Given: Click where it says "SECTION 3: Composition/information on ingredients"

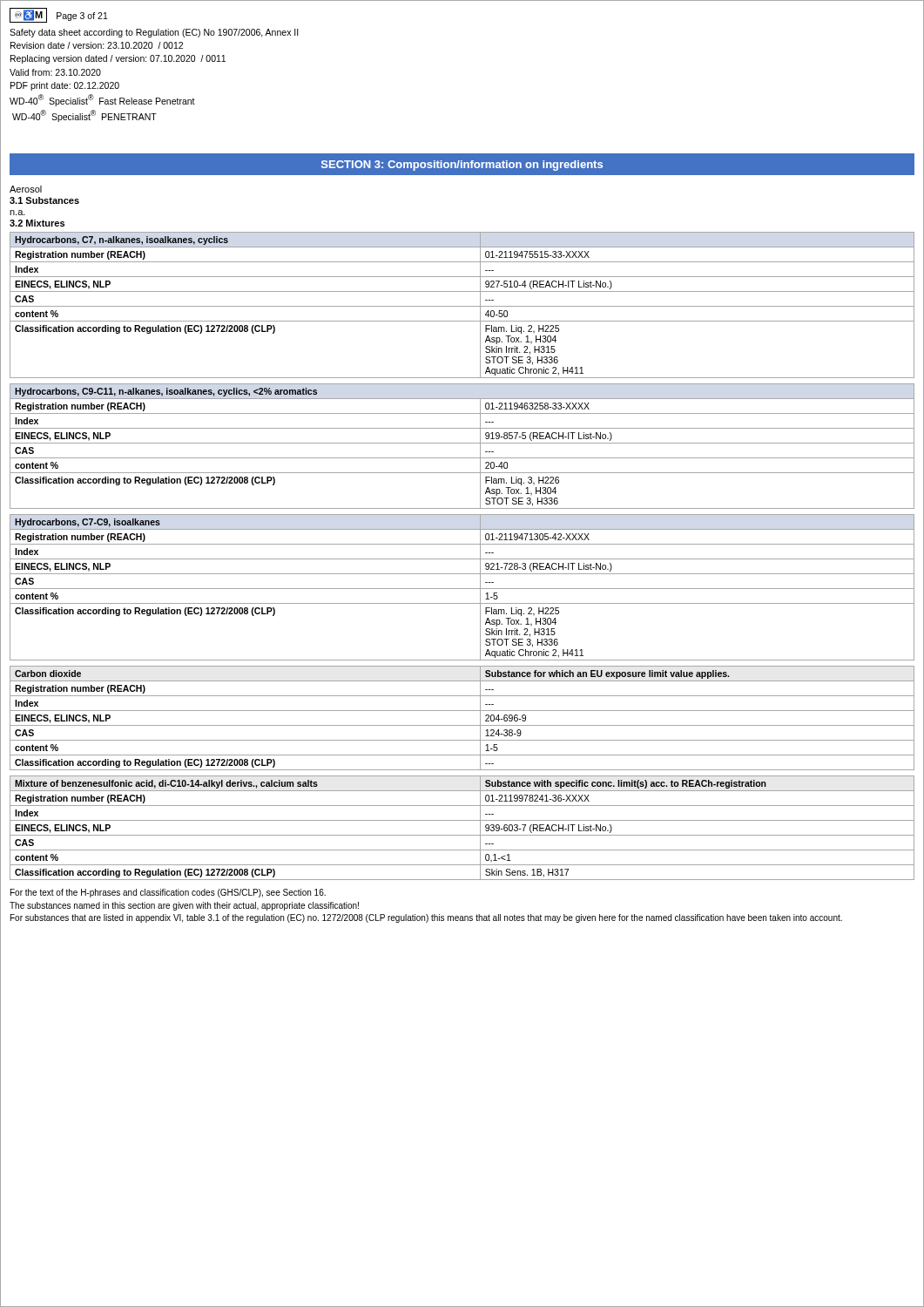Looking at the screenshot, I should tap(462, 164).
